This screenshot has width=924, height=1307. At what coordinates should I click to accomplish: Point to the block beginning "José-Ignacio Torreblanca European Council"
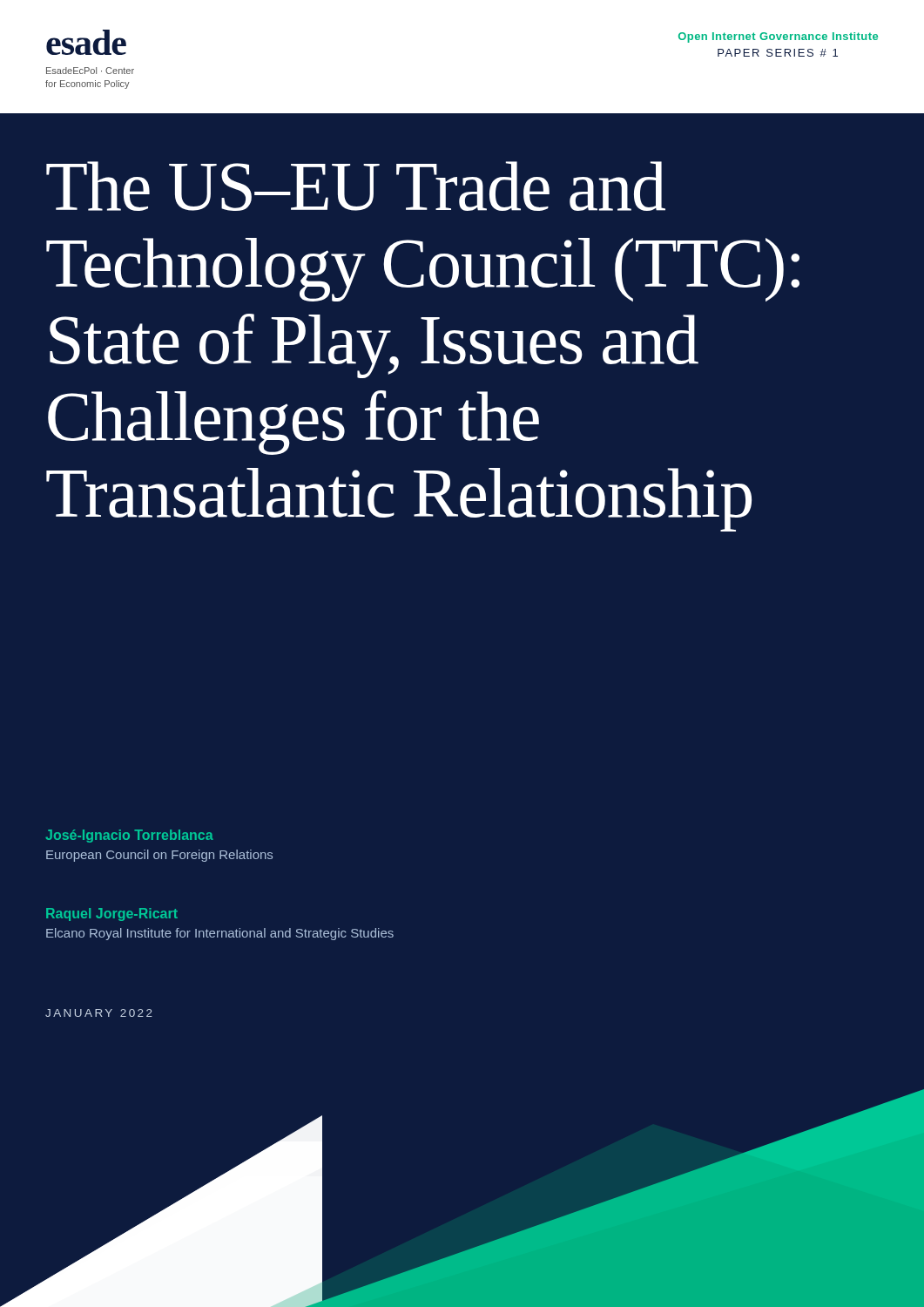(x=159, y=845)
